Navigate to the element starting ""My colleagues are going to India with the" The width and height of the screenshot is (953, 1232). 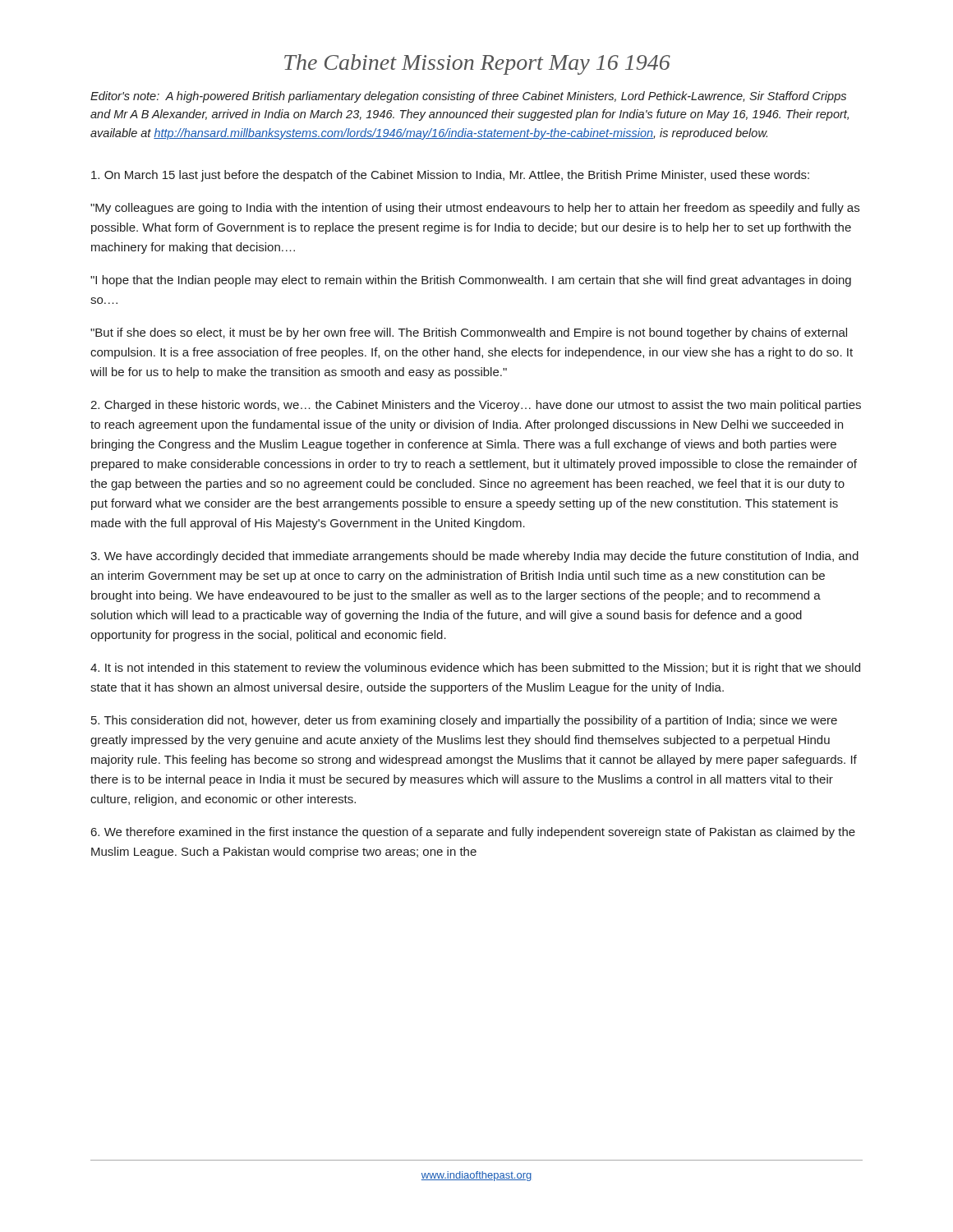coord(475,227)
